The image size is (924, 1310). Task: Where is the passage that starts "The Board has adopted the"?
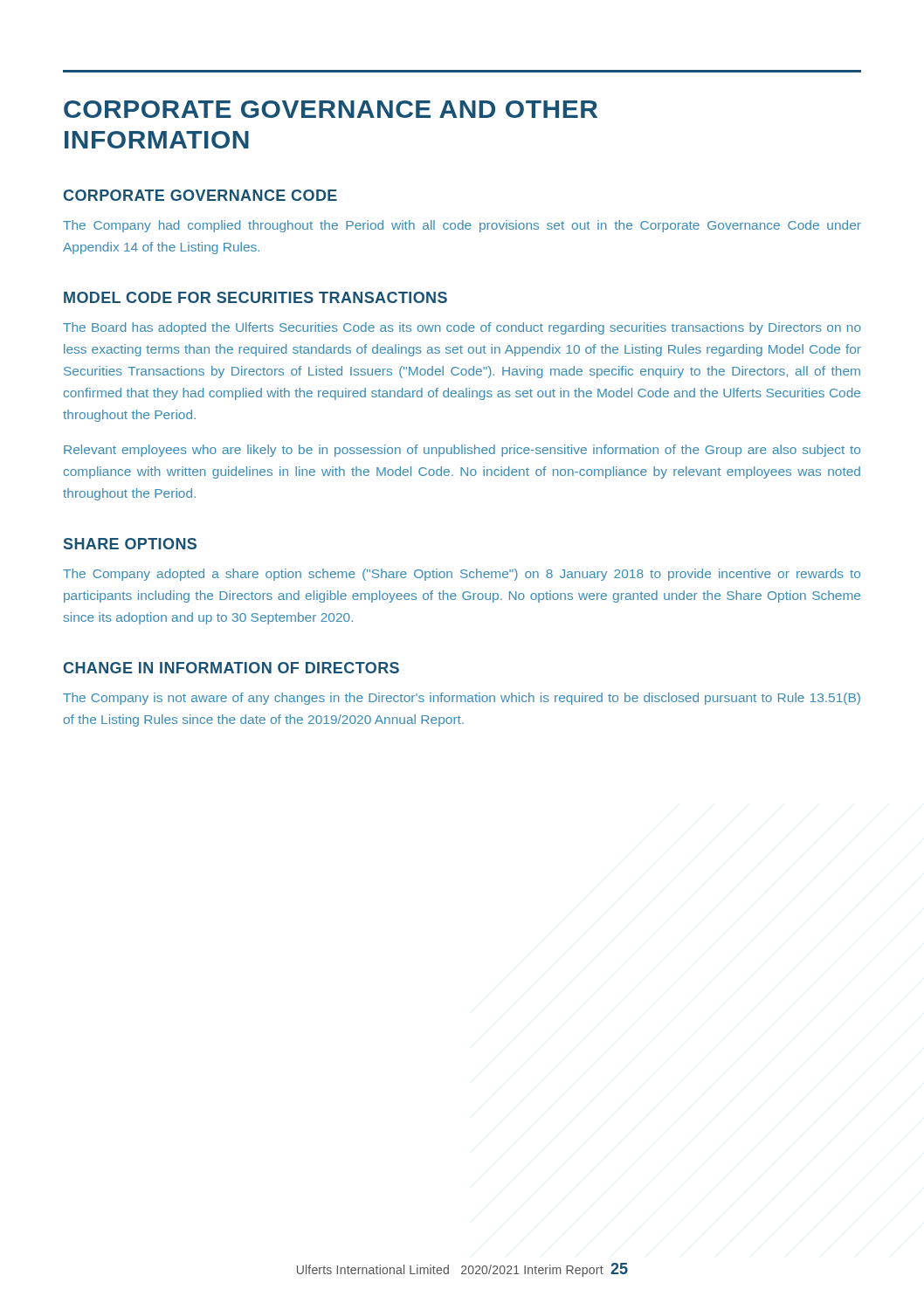[462, 371]
